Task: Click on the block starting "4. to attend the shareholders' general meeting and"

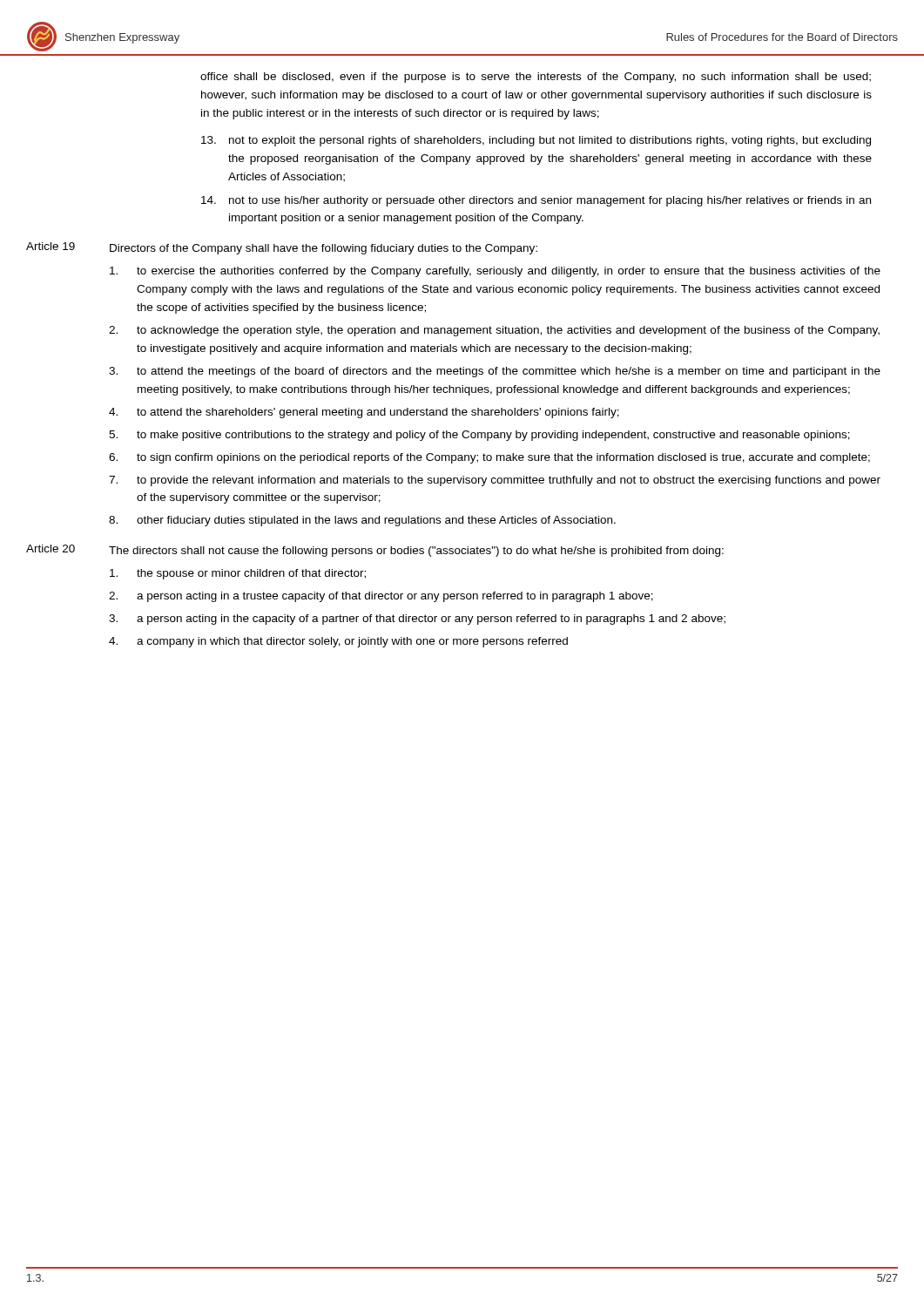Action: coord(495,412)
